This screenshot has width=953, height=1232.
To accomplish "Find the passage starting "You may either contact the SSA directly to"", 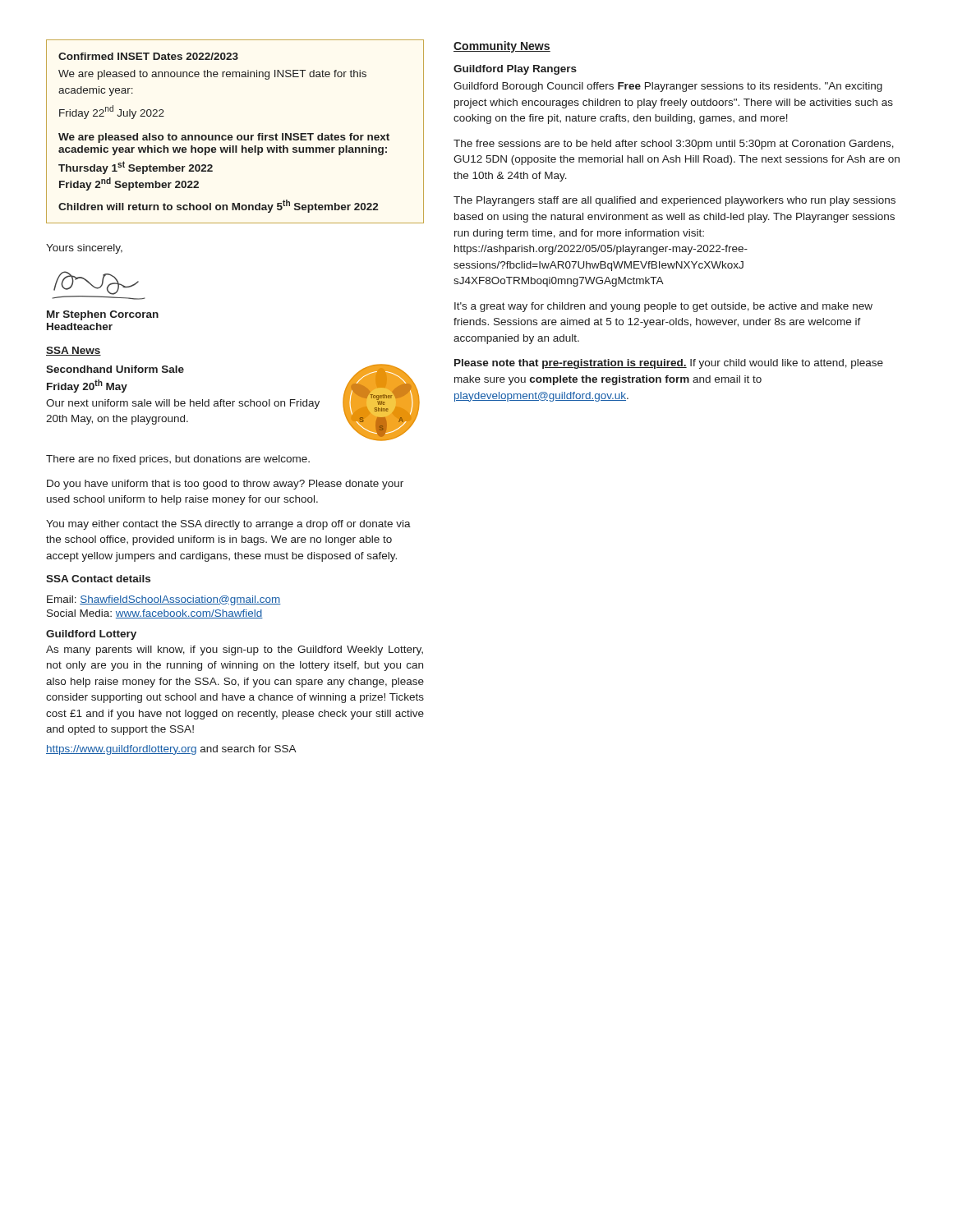I will click(228, 540).
